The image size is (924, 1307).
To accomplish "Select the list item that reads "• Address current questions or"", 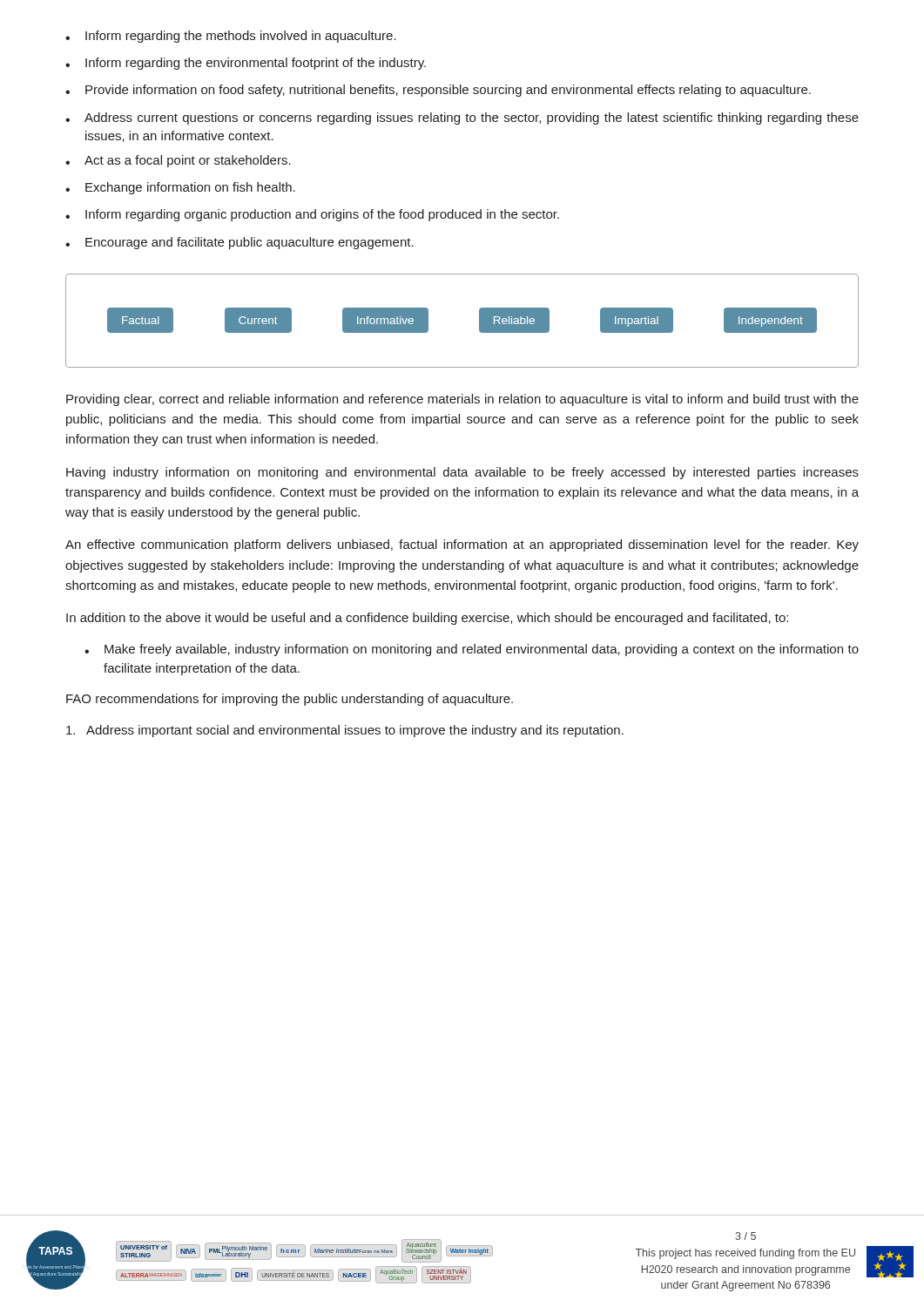I will point(462,127).
